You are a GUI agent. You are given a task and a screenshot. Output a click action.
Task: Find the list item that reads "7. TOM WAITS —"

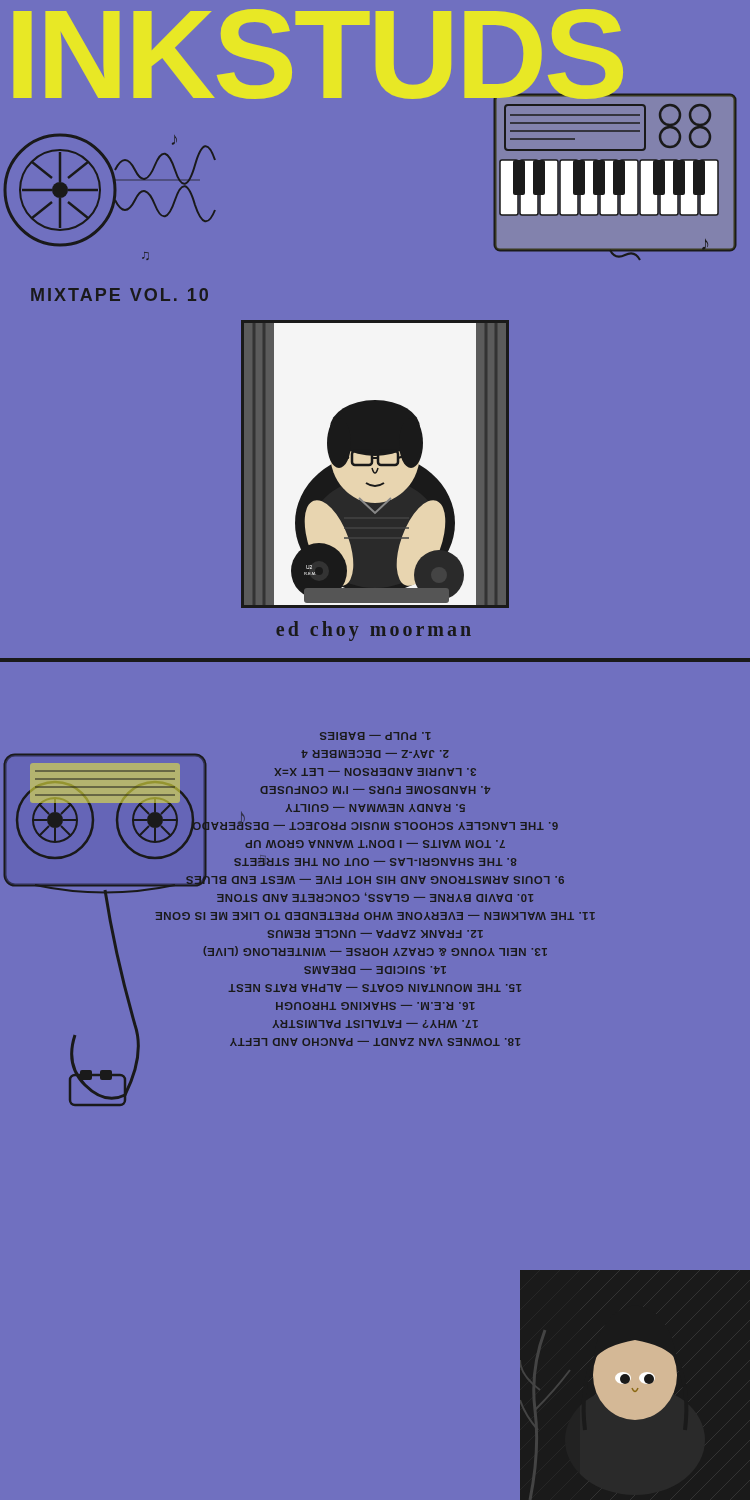[x=375, y=844]
